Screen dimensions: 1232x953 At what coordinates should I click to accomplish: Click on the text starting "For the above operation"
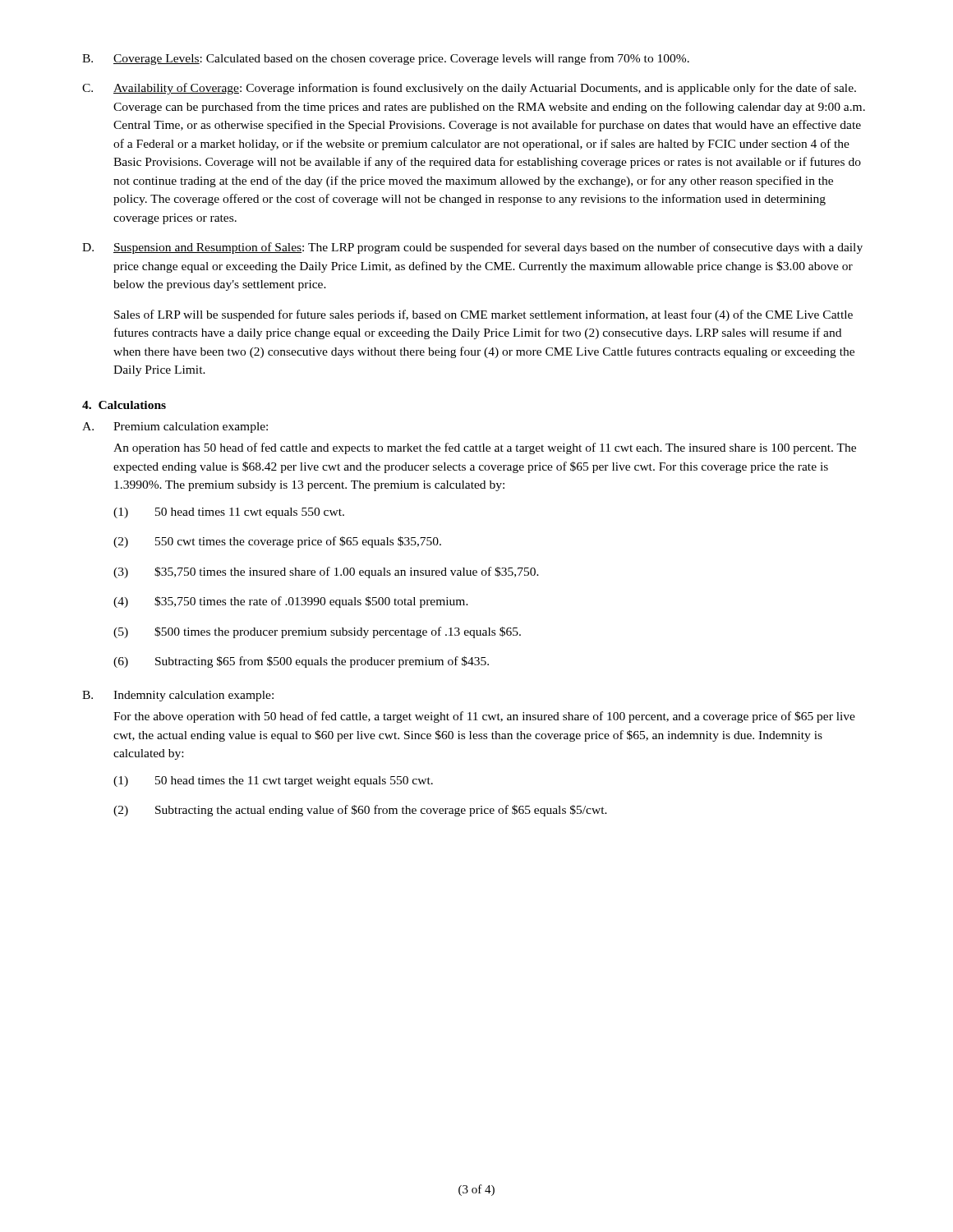click(x=484, y=734)
